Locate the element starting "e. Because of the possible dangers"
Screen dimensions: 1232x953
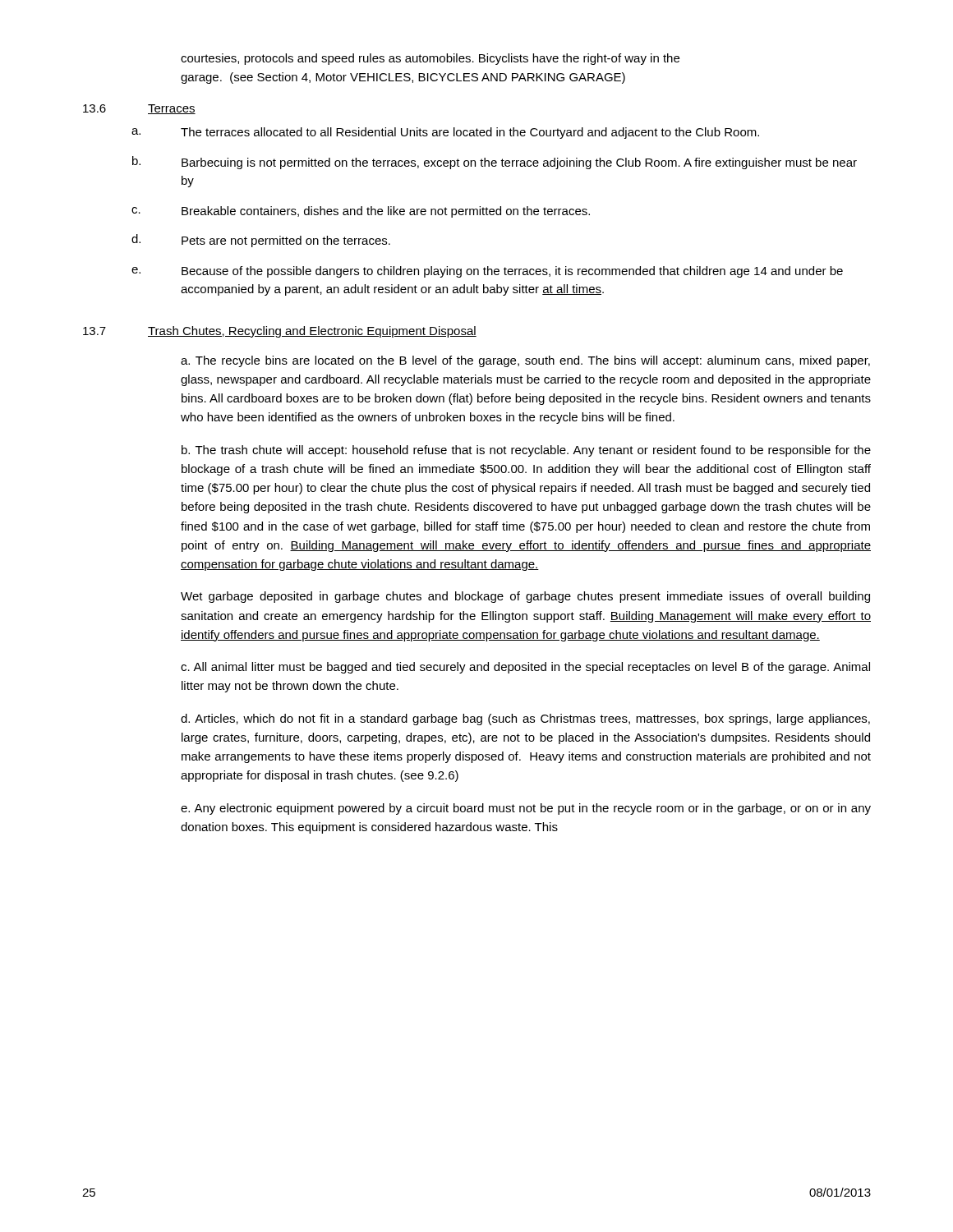click(501, 280)
